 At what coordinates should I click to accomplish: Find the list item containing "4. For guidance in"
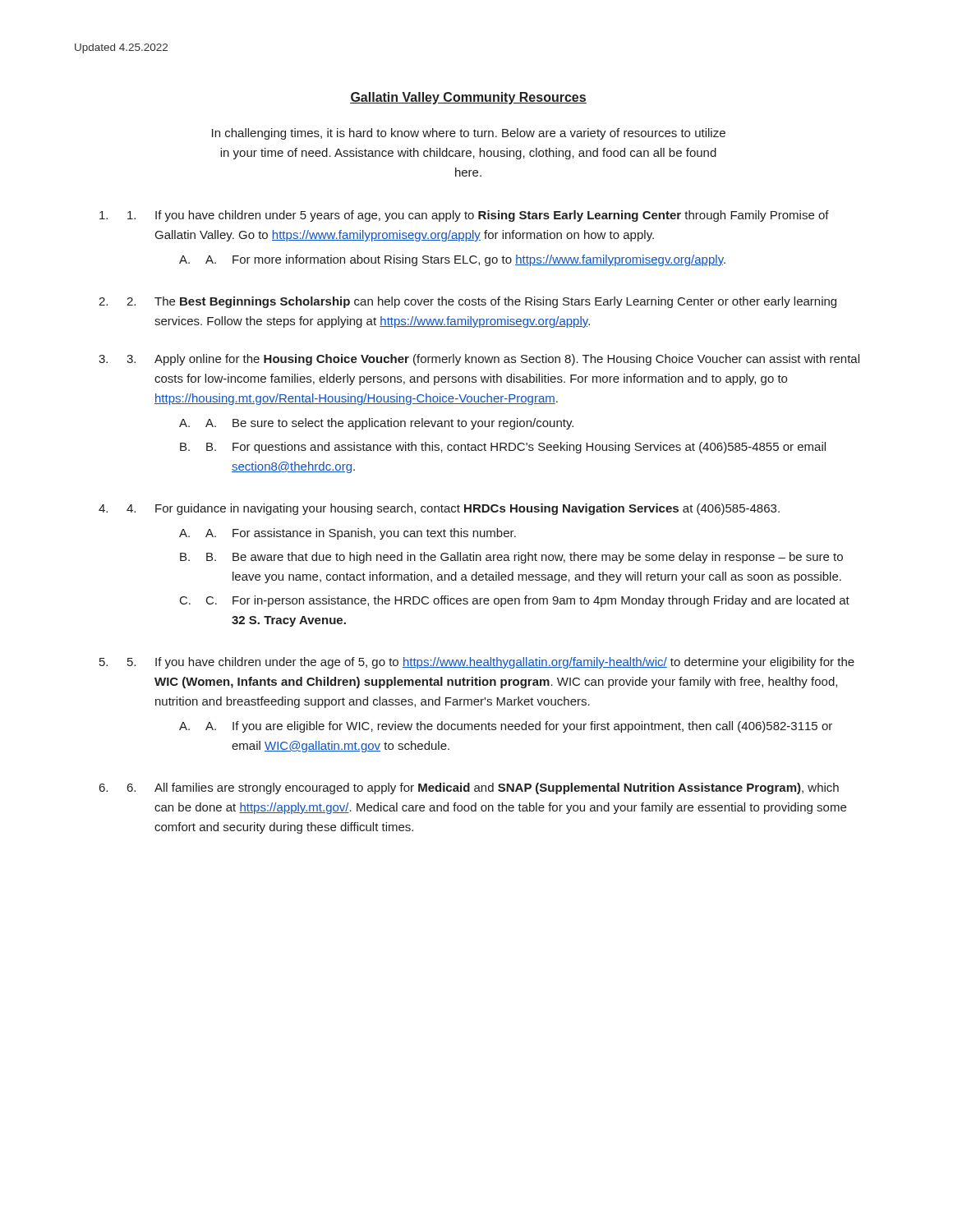[x=495, y=566]
